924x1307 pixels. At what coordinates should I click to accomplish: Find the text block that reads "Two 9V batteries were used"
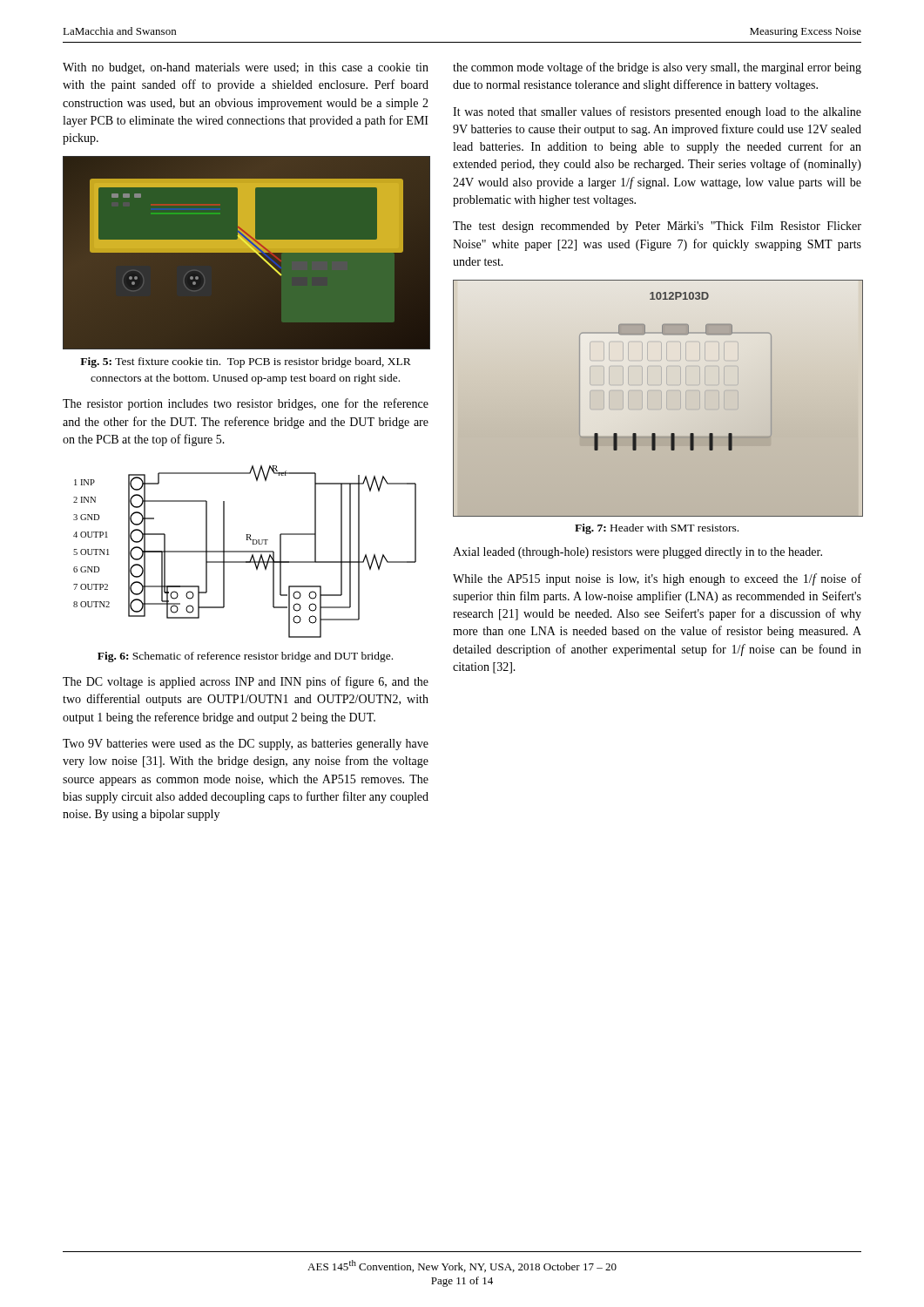(246, 780)
